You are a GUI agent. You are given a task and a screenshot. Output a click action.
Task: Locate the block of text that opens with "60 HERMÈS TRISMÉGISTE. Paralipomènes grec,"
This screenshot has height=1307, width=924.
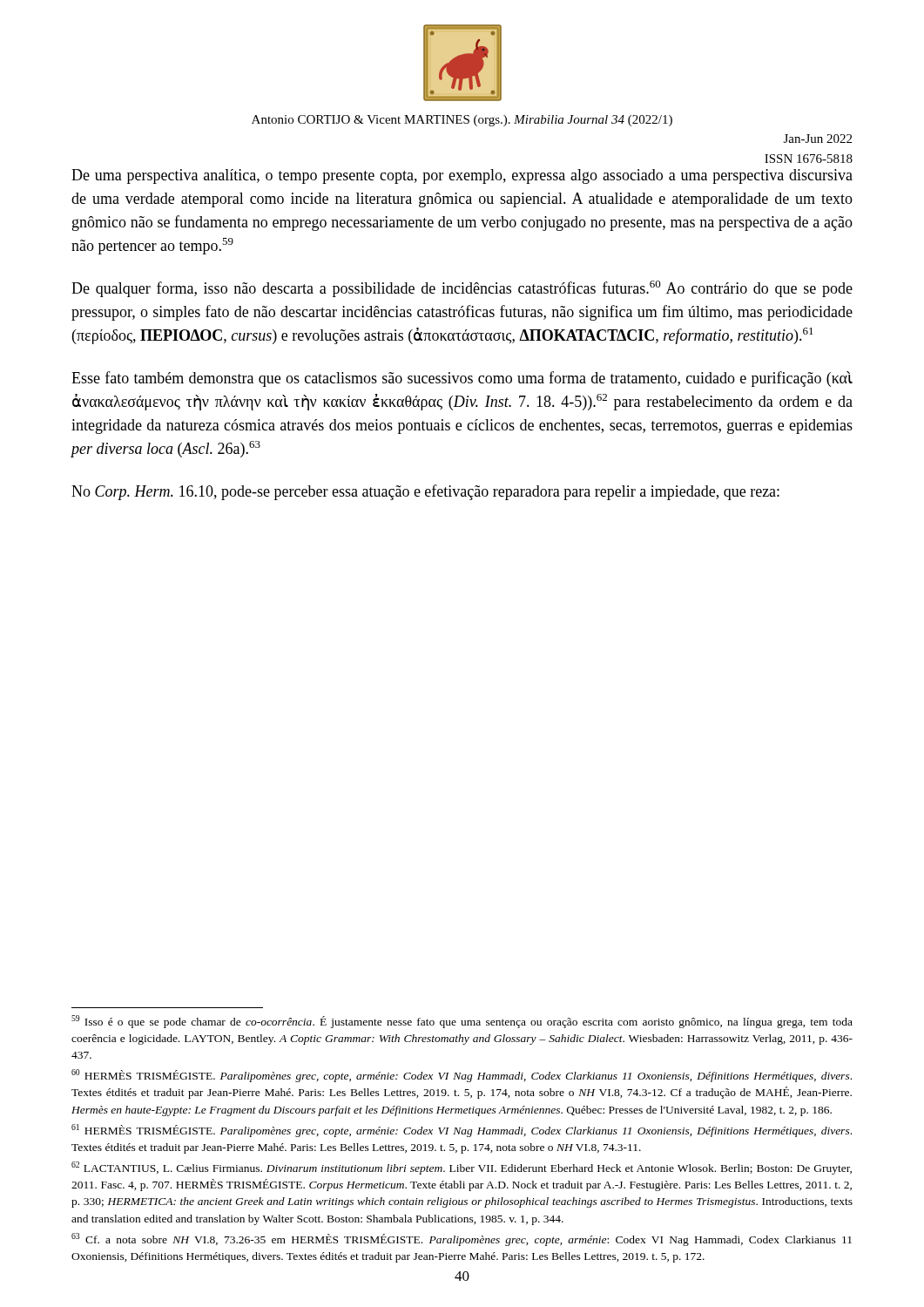tap(462, 1092)
